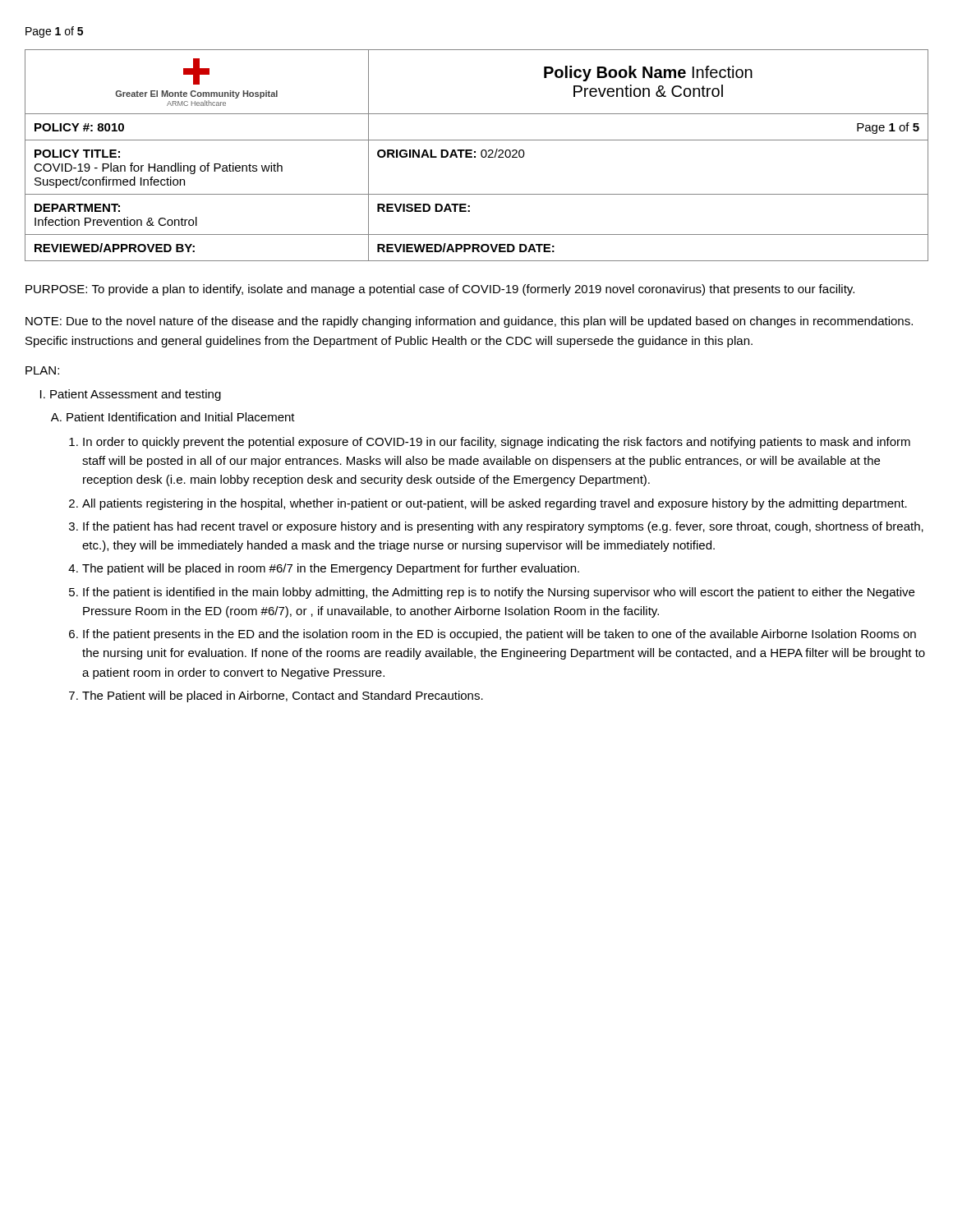
Task: Click on the text block starting "Patient Assessment and"
Action: [489, 546]
